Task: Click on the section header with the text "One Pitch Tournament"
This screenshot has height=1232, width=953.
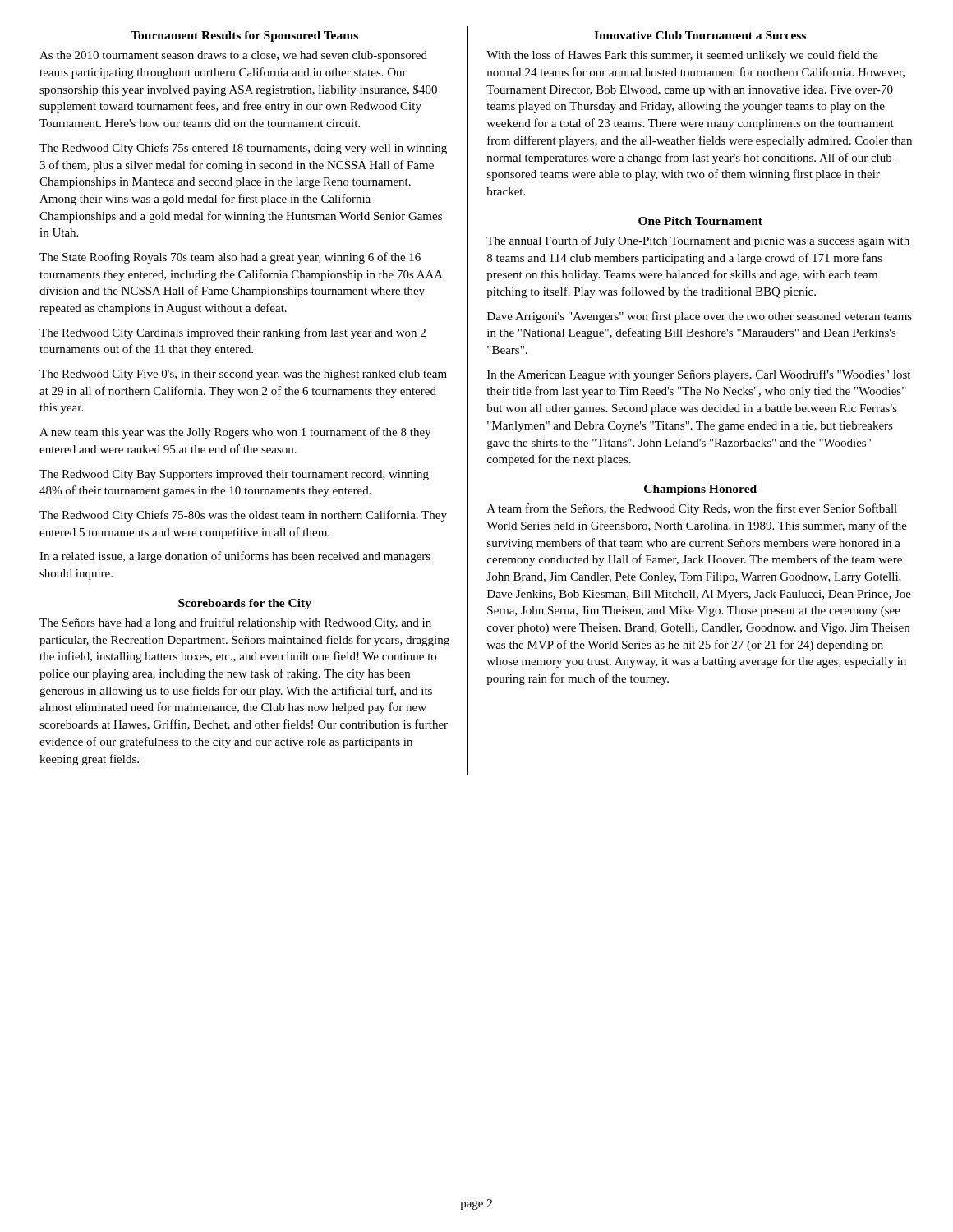Action: 700,220
